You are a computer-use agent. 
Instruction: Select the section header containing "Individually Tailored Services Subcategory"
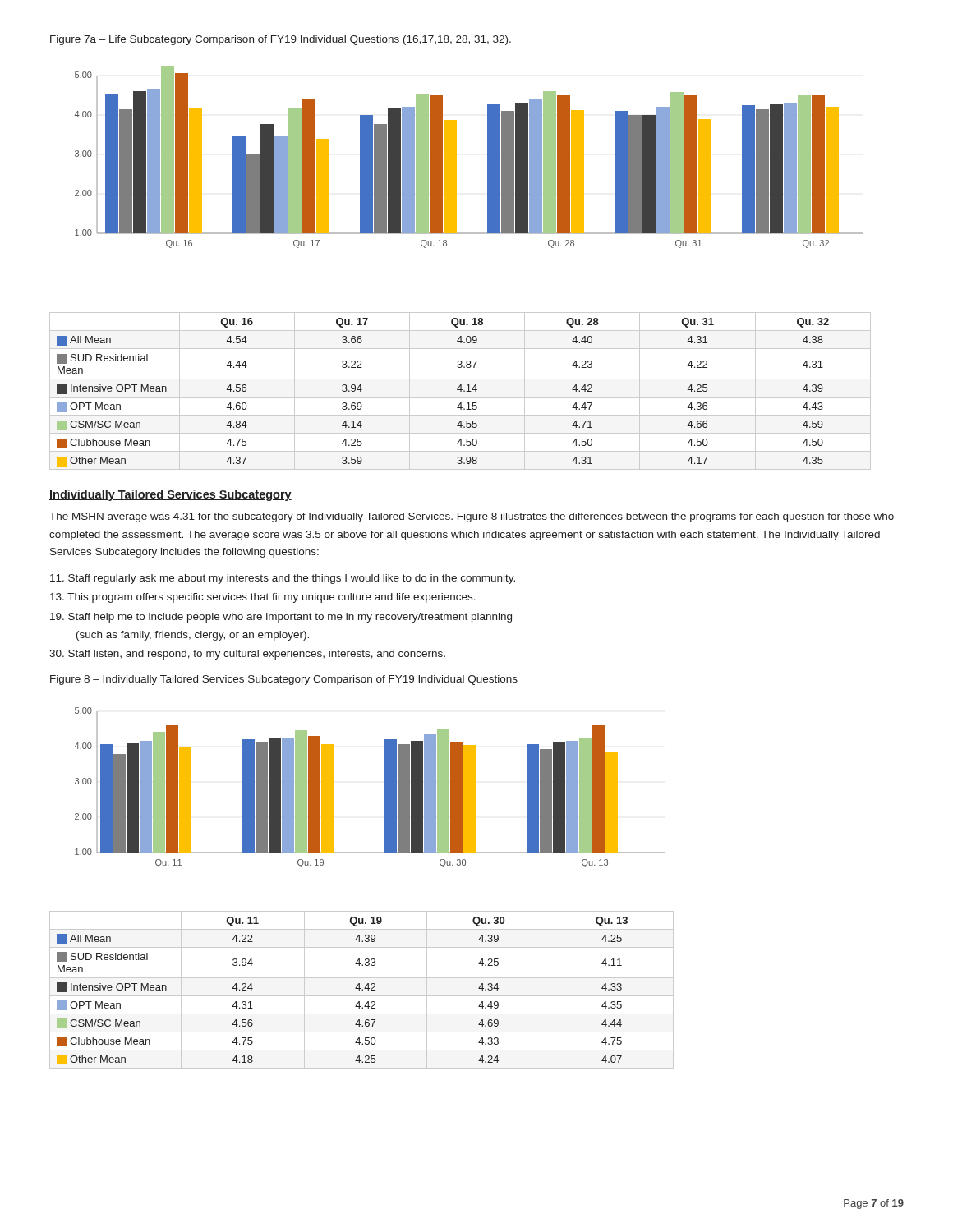tap(170, 494)
